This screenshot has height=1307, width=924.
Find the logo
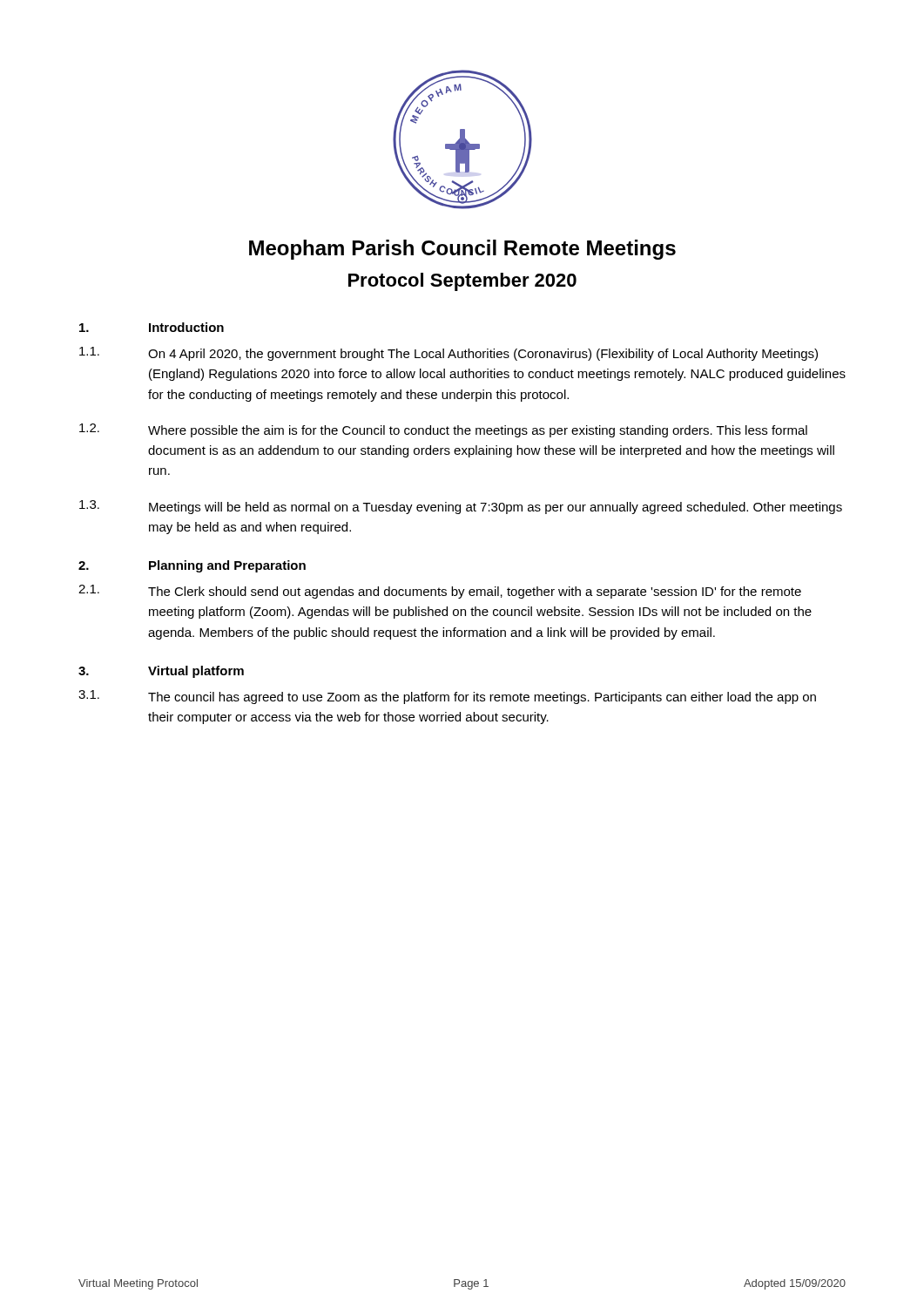(462, 141)
